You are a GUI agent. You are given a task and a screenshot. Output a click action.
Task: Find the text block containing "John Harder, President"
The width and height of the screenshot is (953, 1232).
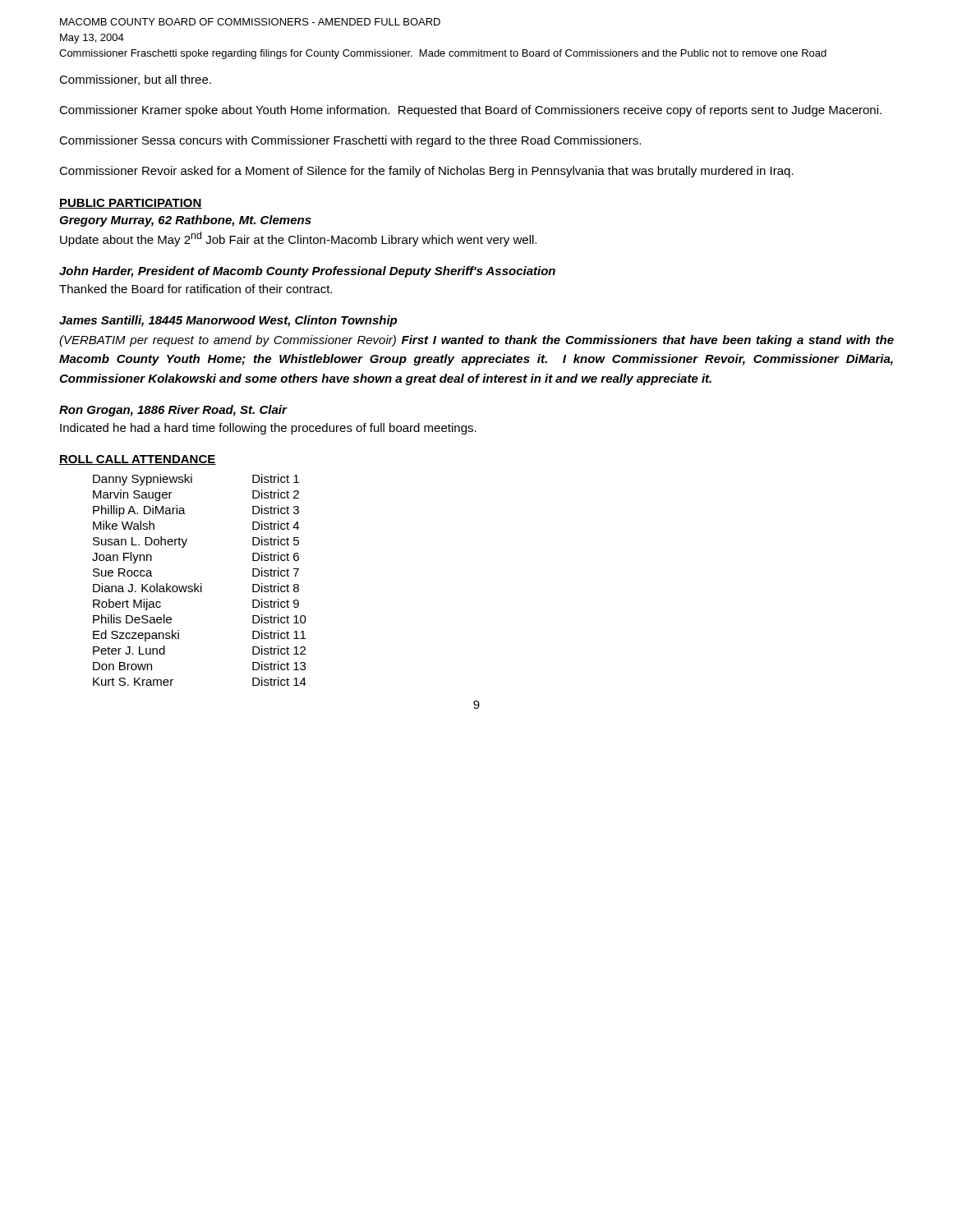pos(307,270)
